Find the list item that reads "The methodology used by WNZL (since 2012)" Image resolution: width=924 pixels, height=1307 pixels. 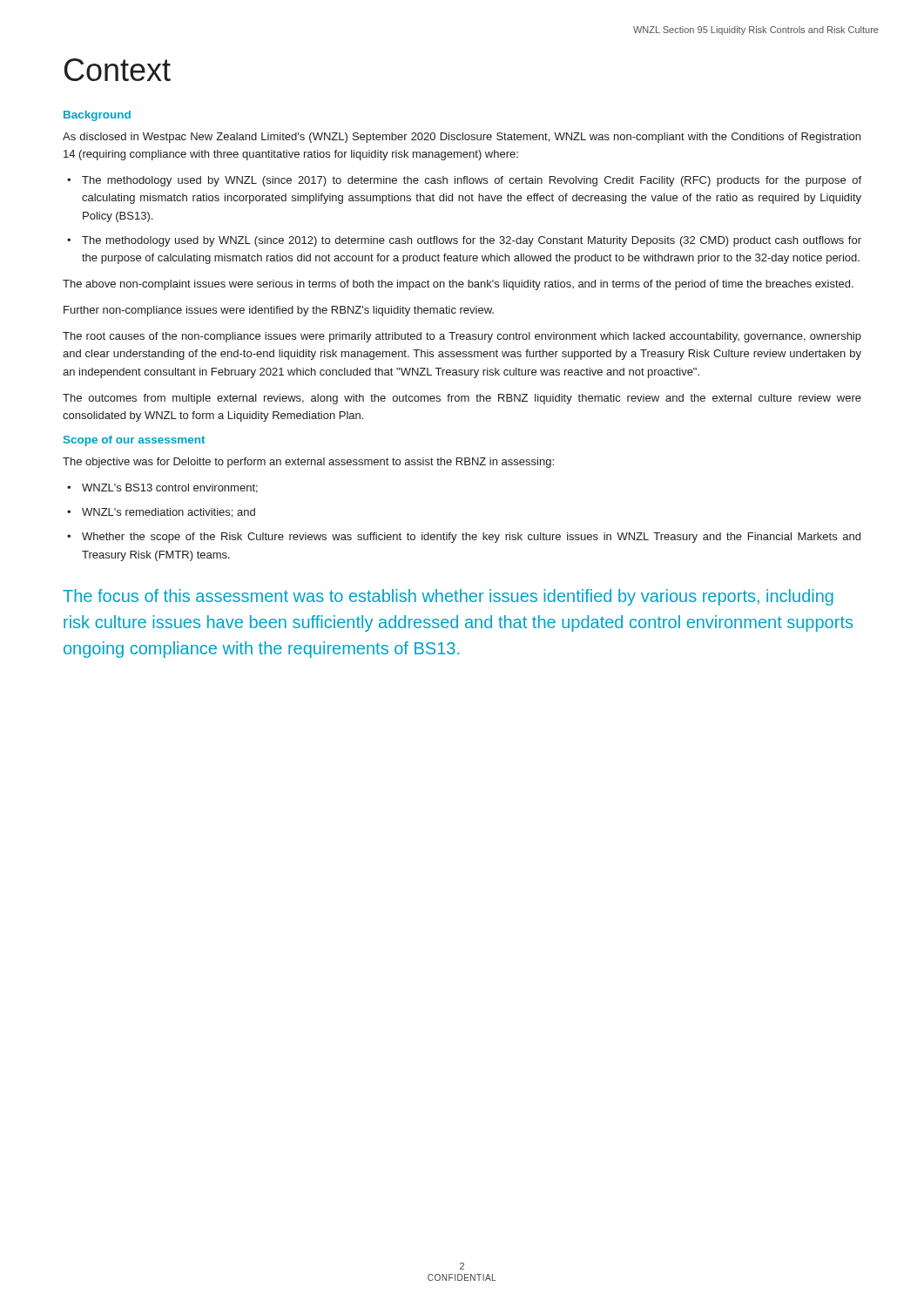coord(472,249)
